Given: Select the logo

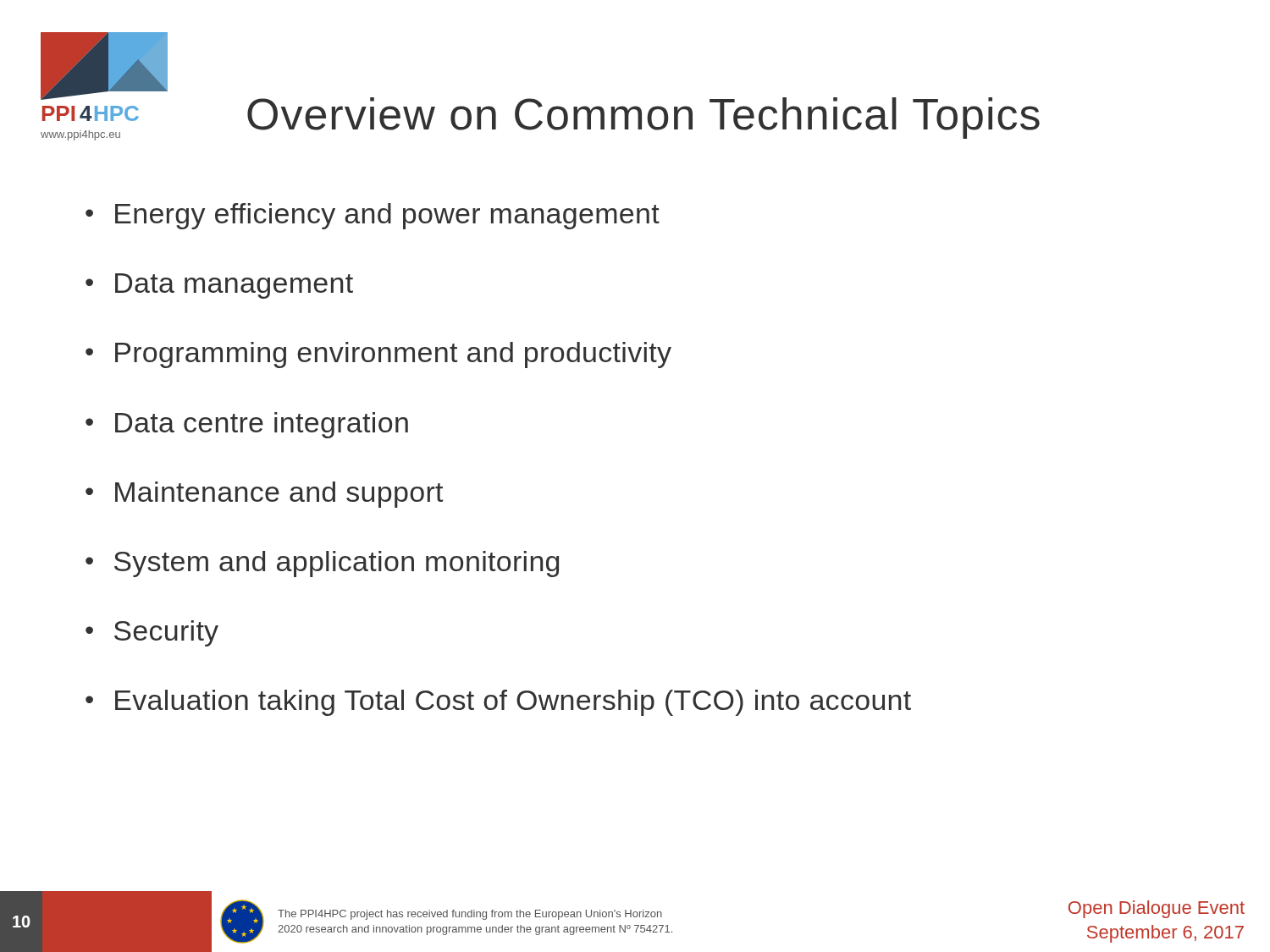Looking at the screenshot, I should (117, 85).
